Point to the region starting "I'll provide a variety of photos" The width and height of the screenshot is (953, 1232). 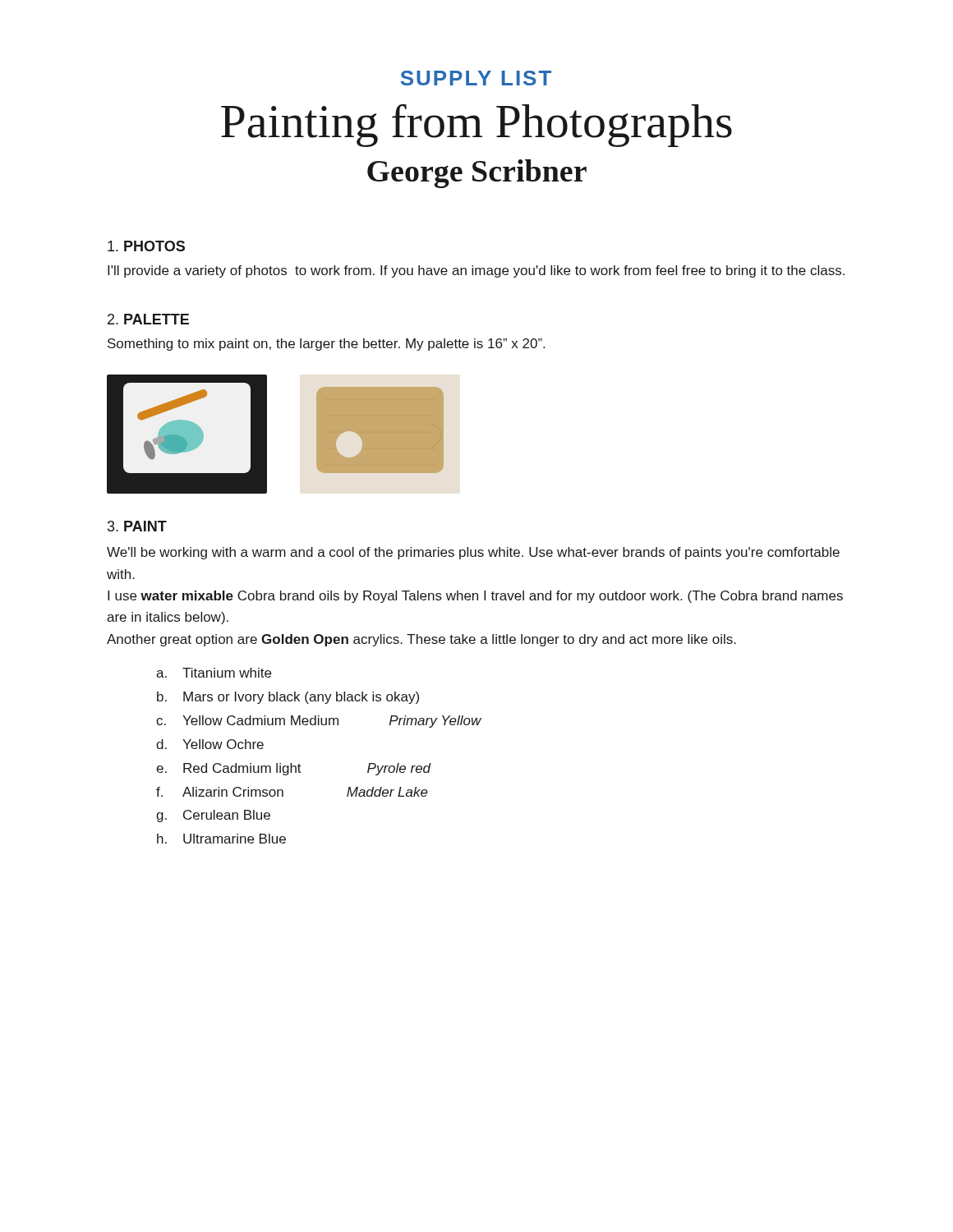[476, 270]
